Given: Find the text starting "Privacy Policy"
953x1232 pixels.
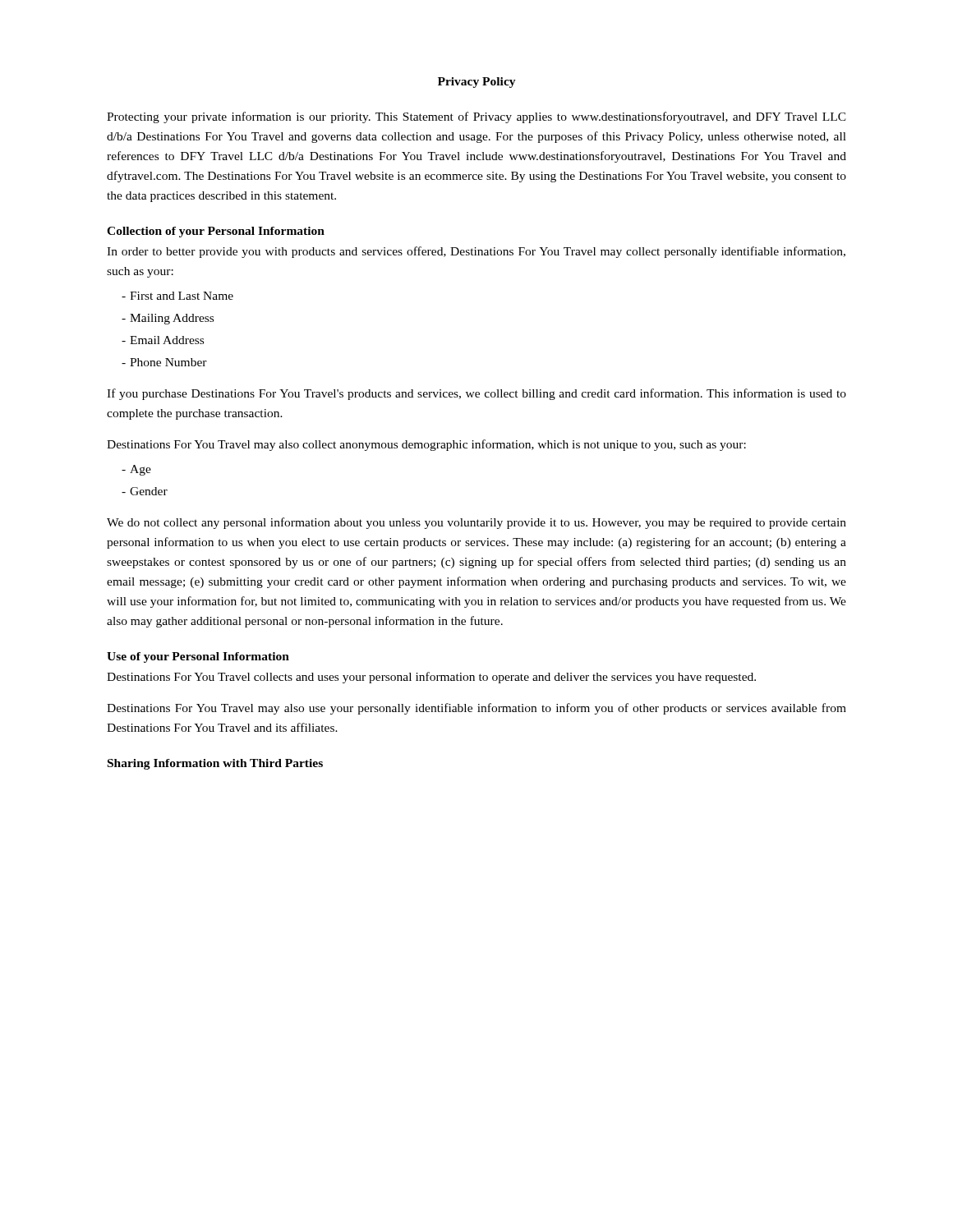Looking at the screenshot, I should point(476,81).
